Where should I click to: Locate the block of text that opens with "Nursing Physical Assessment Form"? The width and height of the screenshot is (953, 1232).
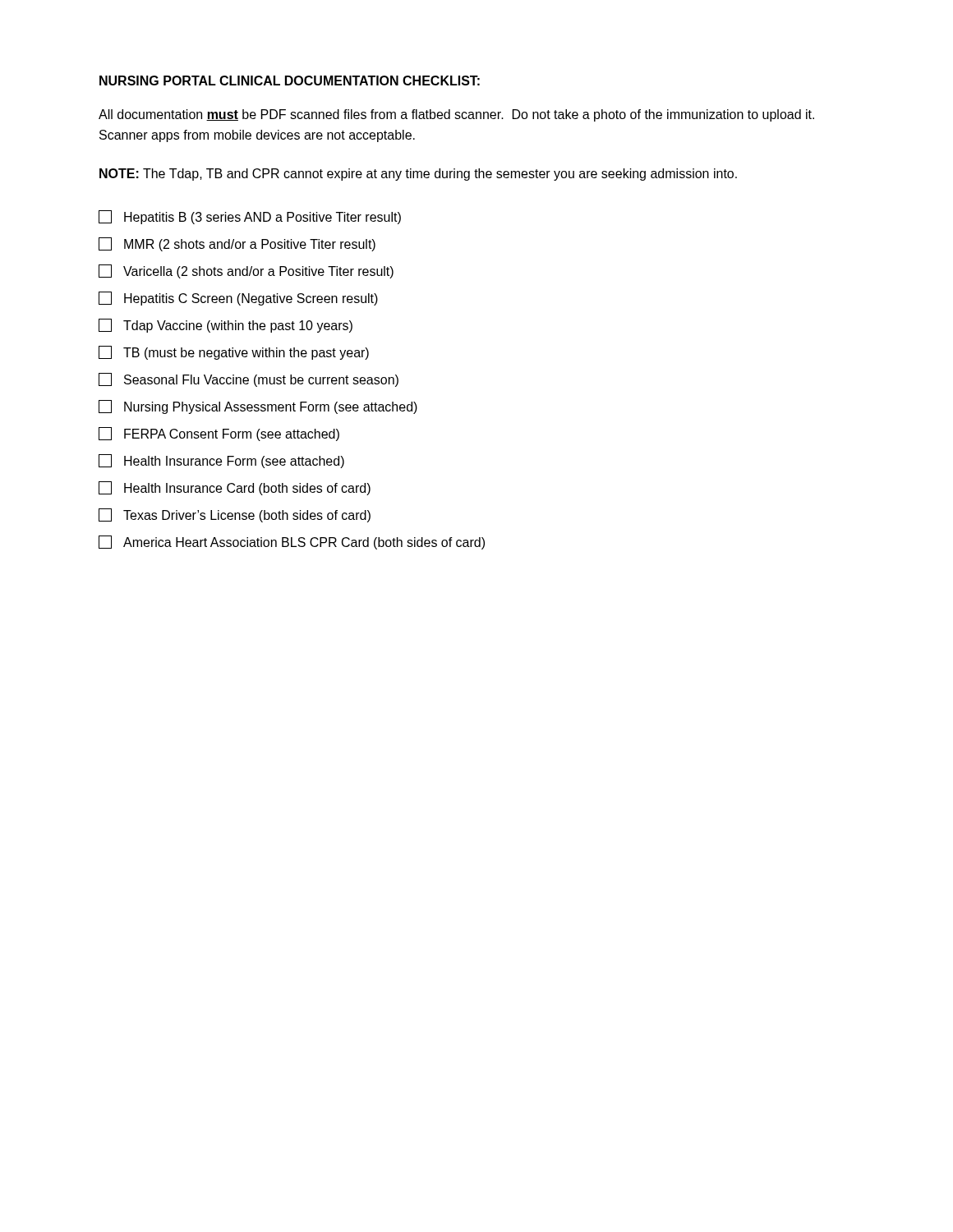point(258,408)
